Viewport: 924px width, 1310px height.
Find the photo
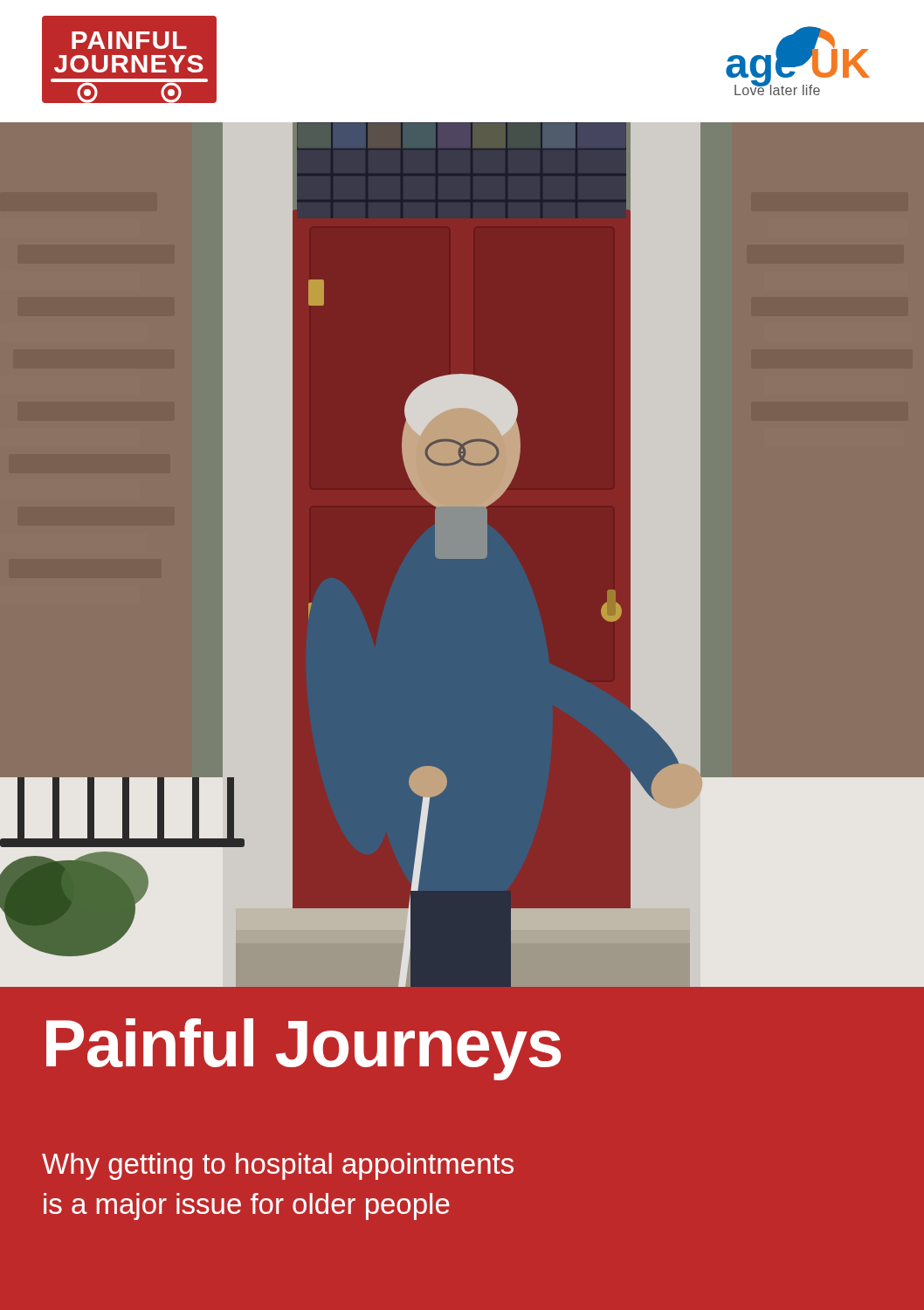click(x=462, y=555)
